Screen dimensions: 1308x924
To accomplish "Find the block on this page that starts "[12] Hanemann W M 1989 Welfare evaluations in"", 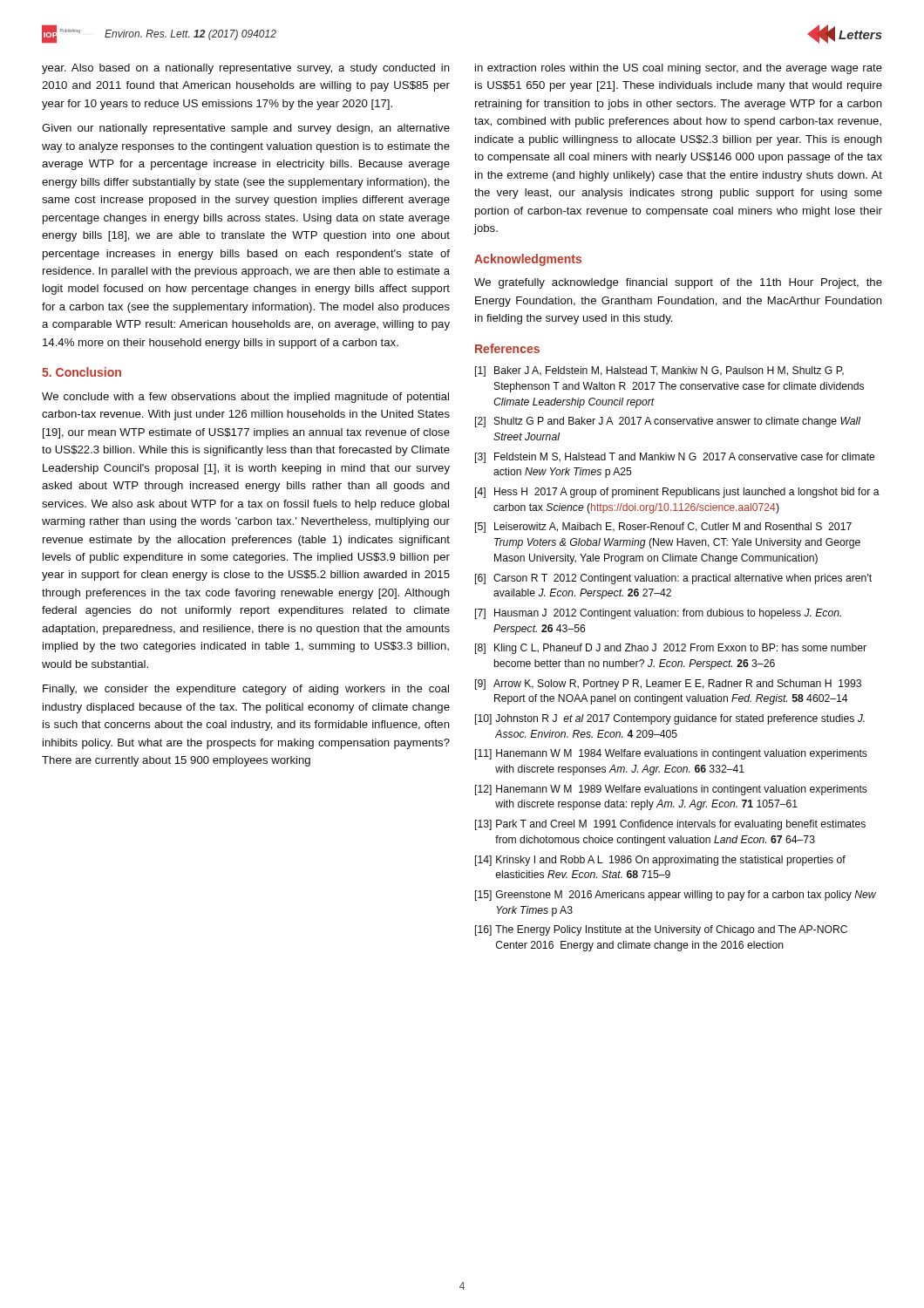I will pos(678,797).
